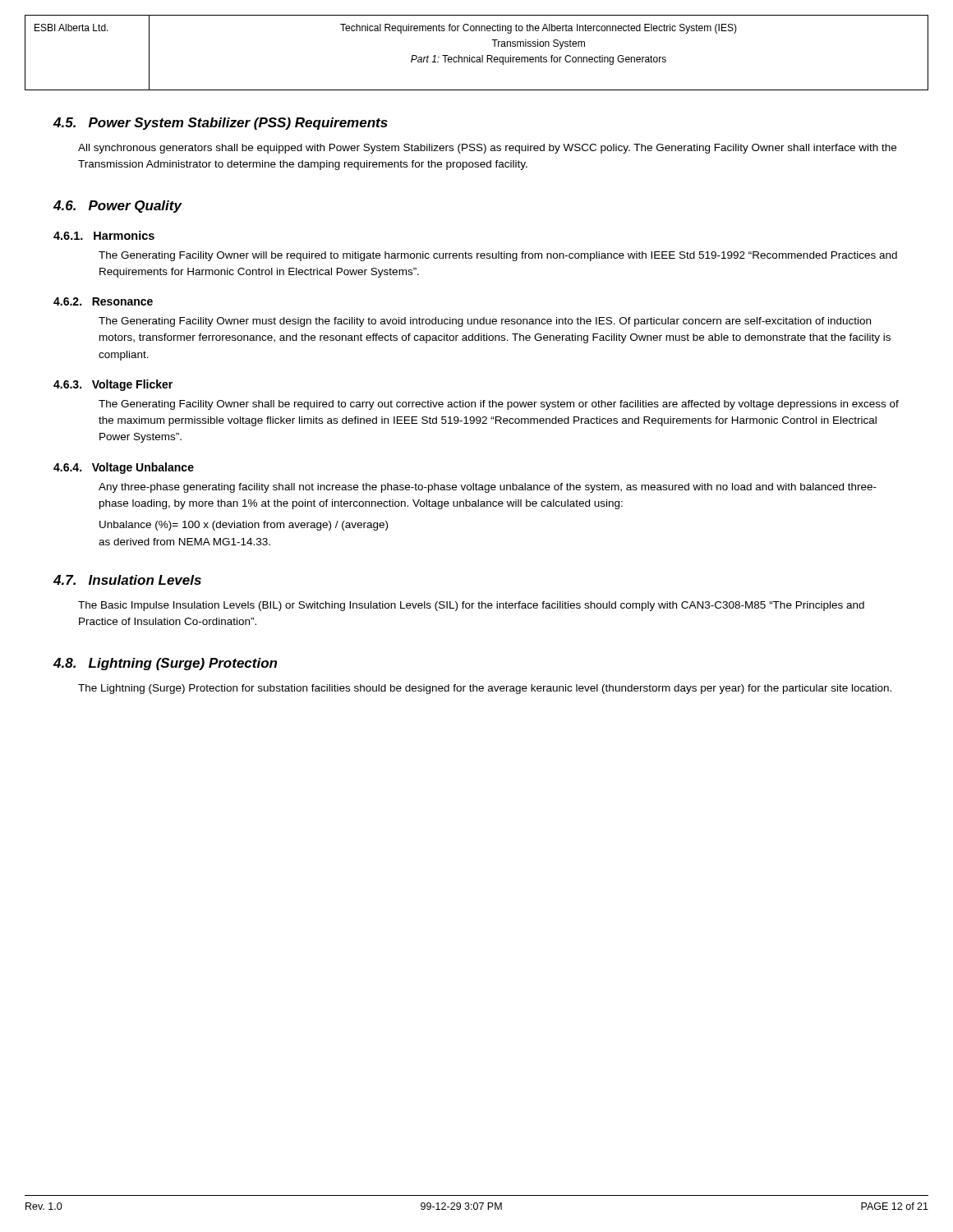Locate the text "4.5. Power System Stabilizer (PSS) Requirements"
This screenshot has width=953, height=1232.
tap(221, 123)
